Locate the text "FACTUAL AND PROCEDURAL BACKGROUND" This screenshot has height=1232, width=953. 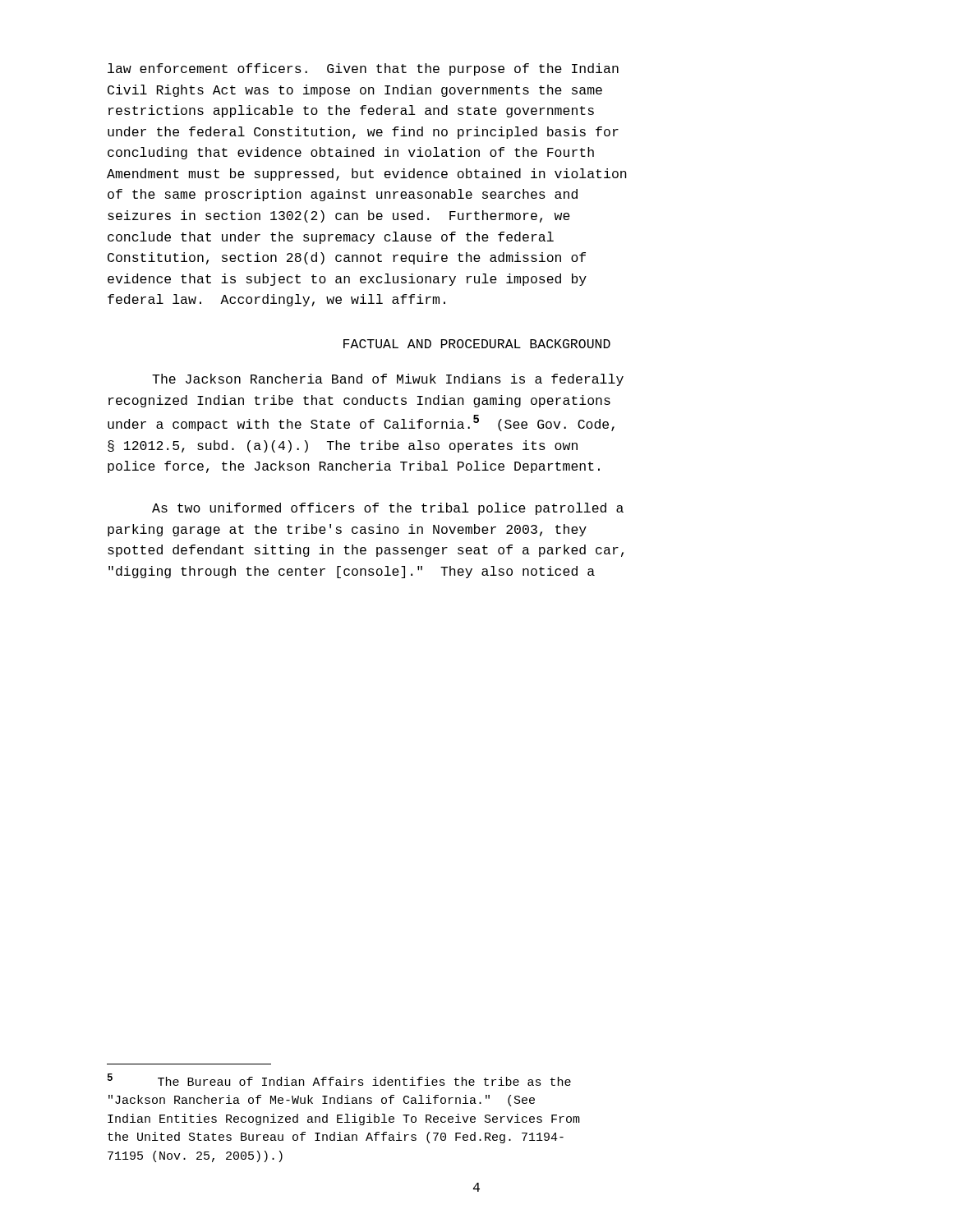(476, 344)
